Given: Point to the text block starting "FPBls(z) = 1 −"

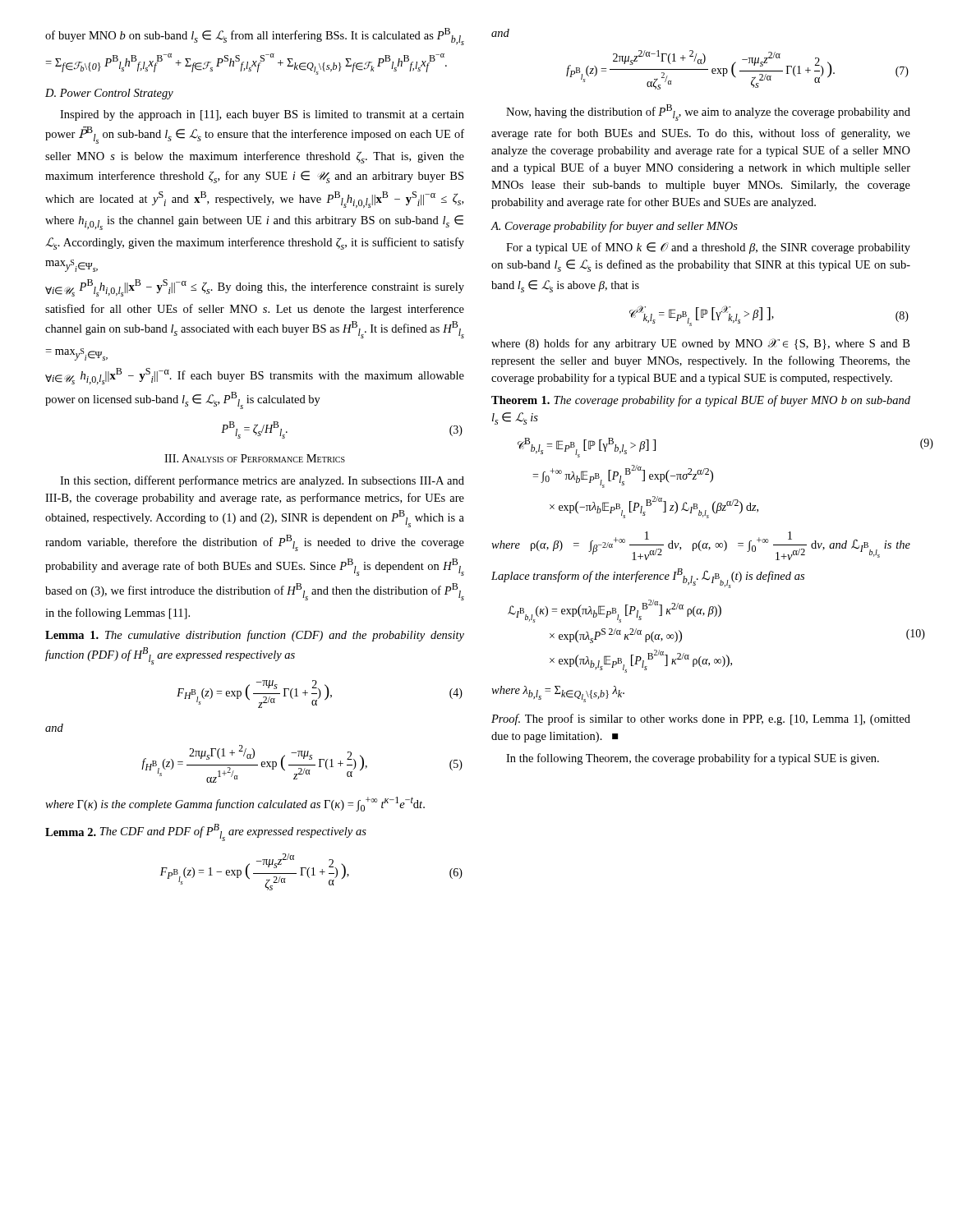Looking at the screenshot, I should (255, 873).
